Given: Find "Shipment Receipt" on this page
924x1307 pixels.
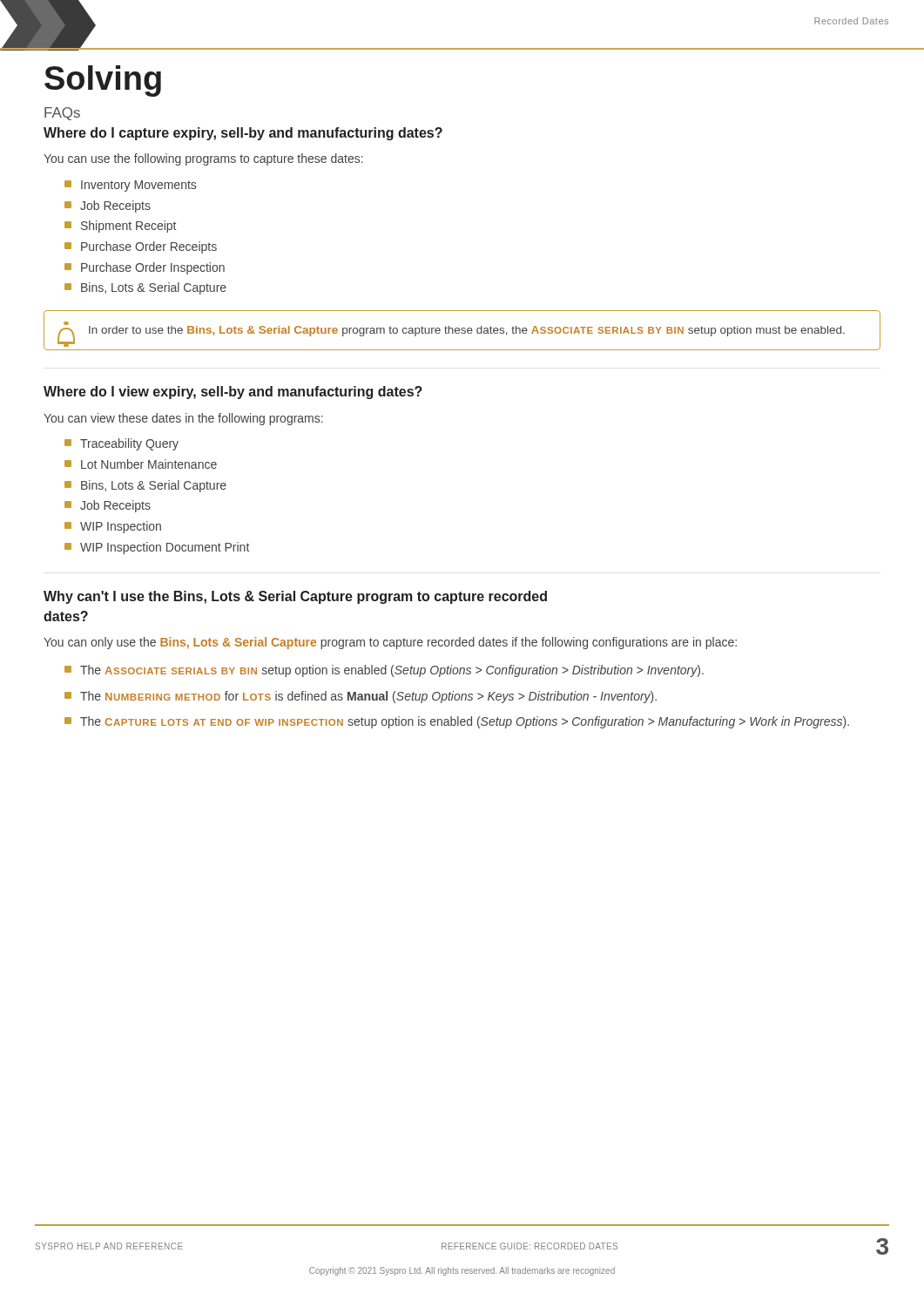Looking at the screenshot, I should [120, 227].
